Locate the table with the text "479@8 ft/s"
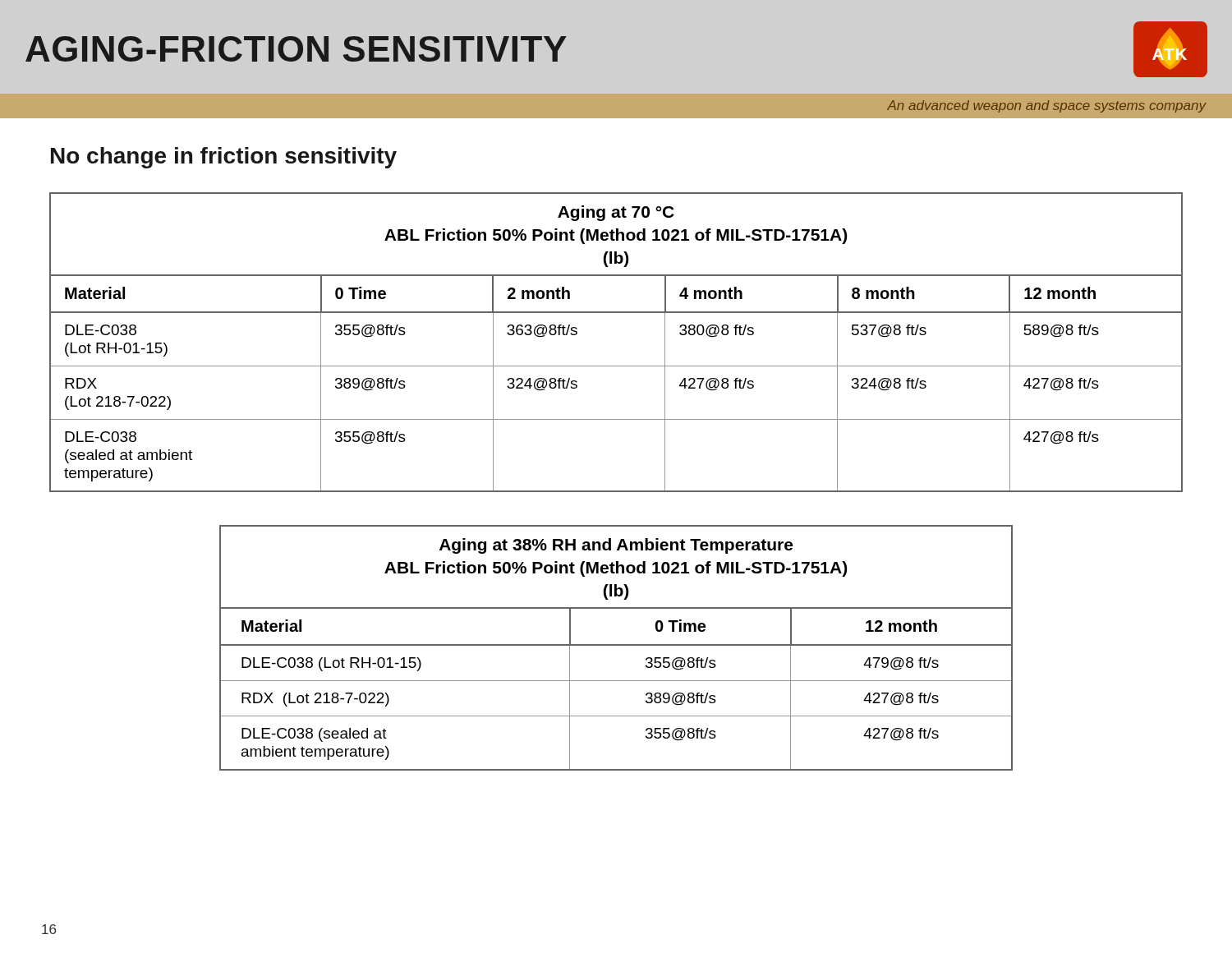1232x953 pixels. [x=616, y=648]
